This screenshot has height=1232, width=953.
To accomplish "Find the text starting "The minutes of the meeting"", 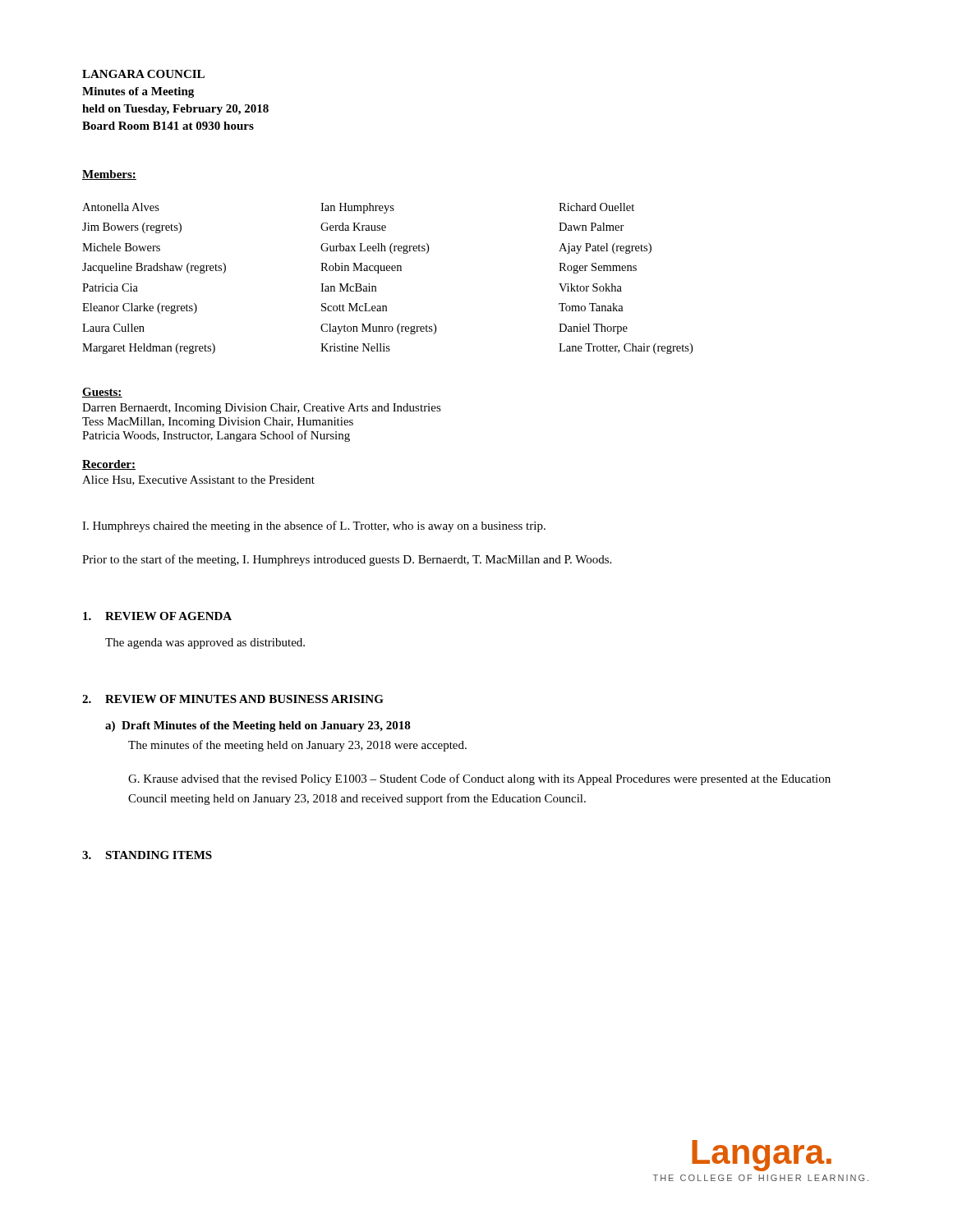I will click(298, 745).
